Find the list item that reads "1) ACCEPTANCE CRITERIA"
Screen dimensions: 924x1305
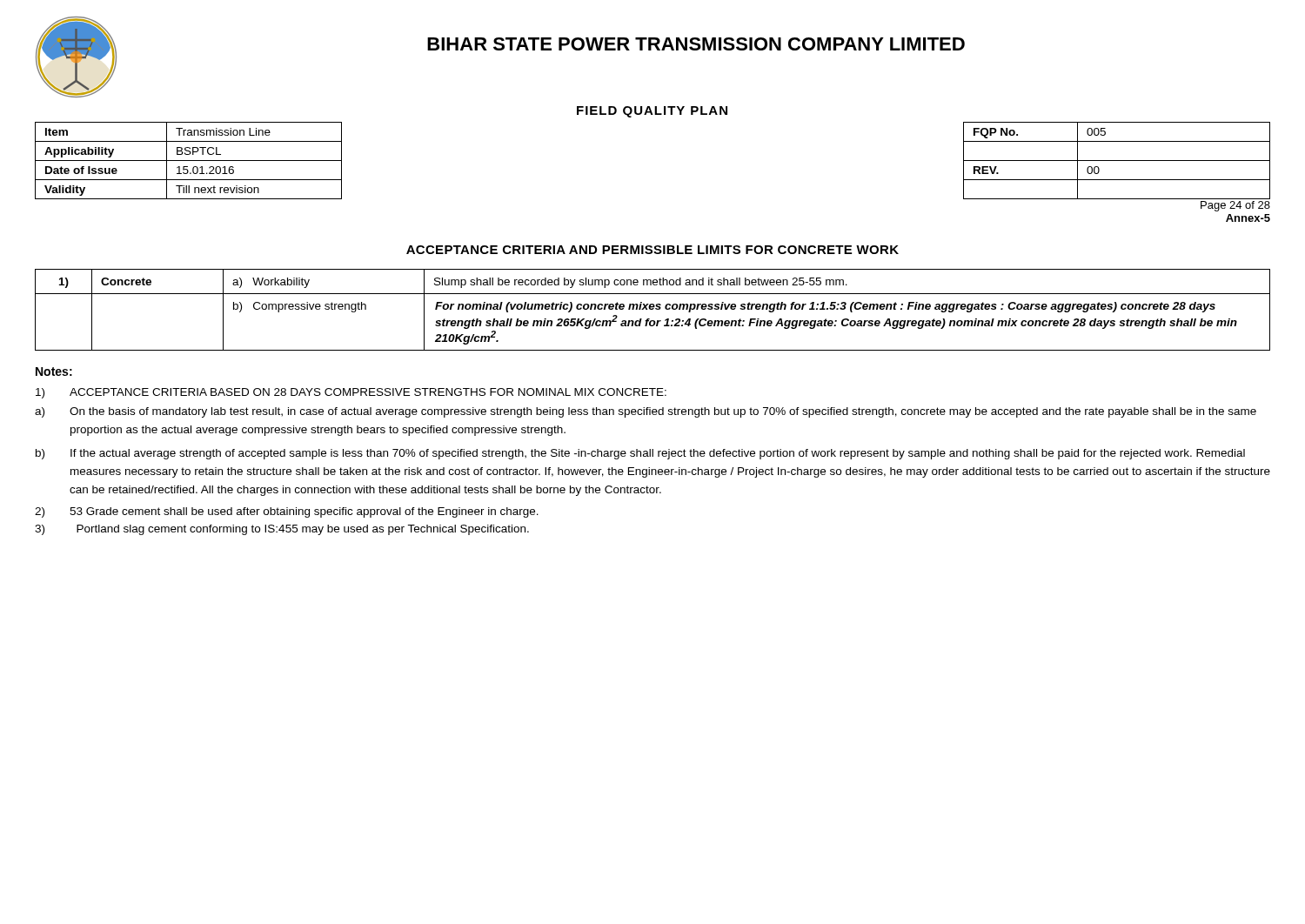[x=351, y=392]
